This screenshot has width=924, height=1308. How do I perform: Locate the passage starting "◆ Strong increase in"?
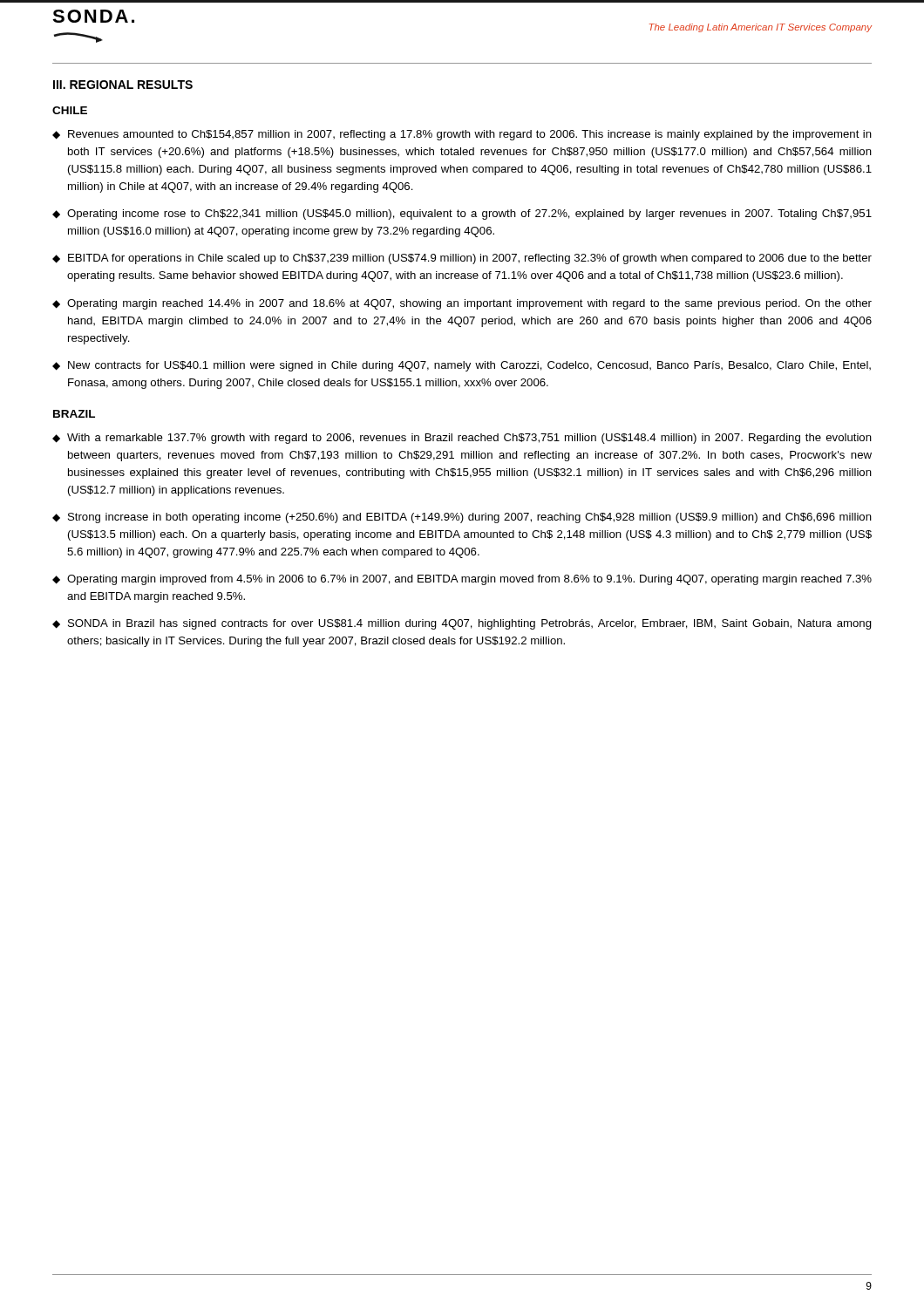[462, 535]
